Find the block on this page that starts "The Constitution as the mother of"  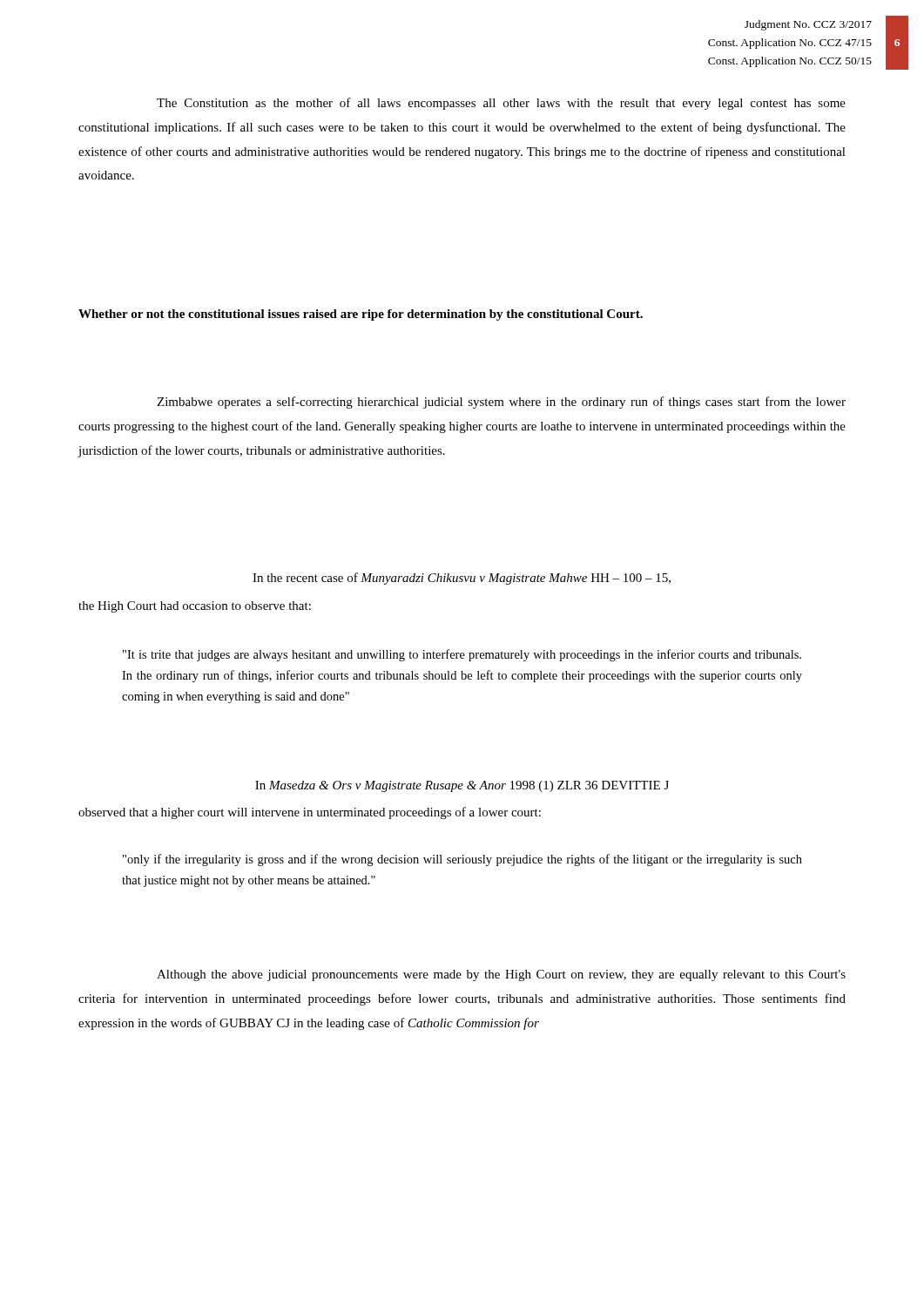(462, 140)
